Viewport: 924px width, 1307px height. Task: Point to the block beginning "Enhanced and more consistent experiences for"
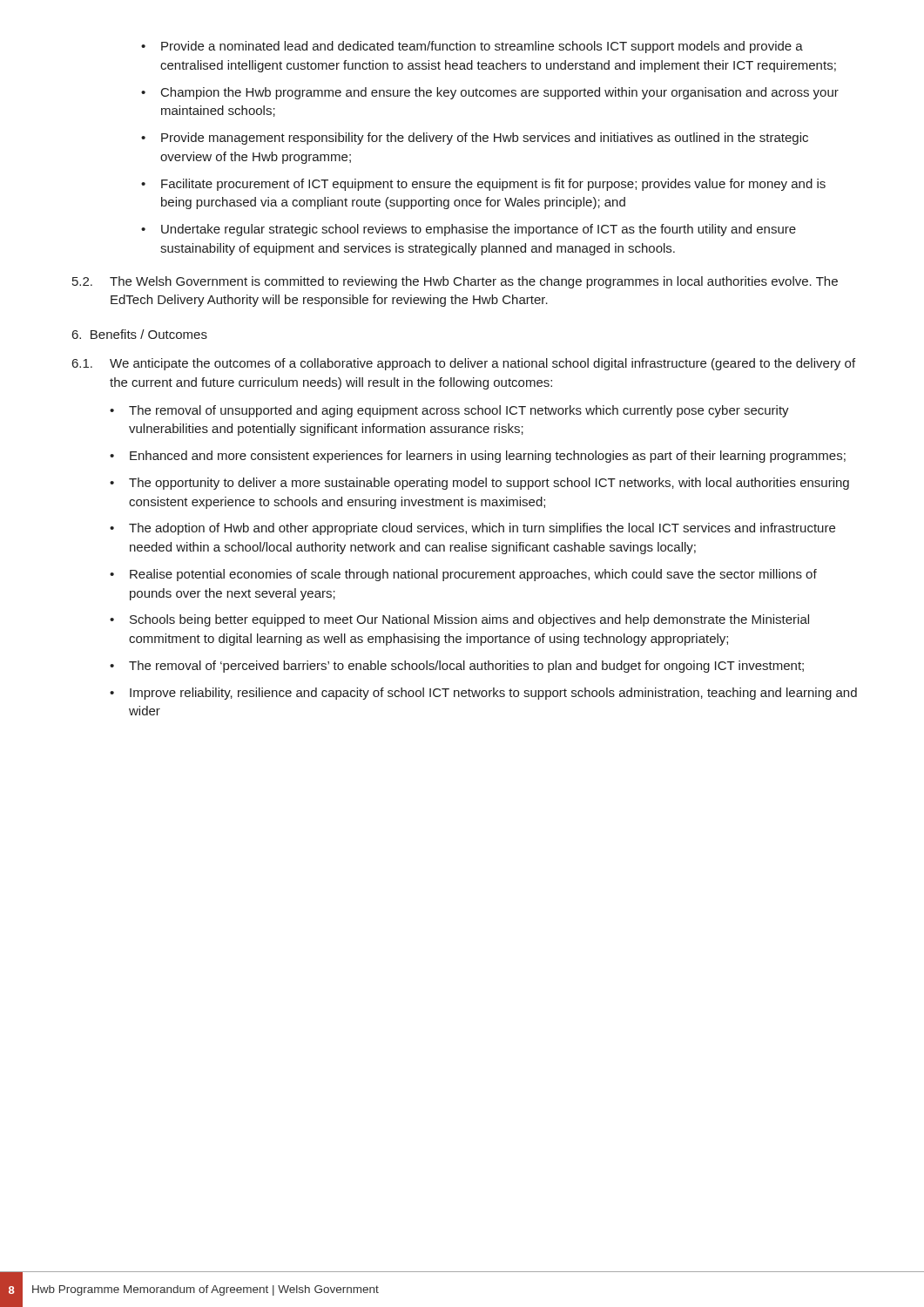point(486,456)
